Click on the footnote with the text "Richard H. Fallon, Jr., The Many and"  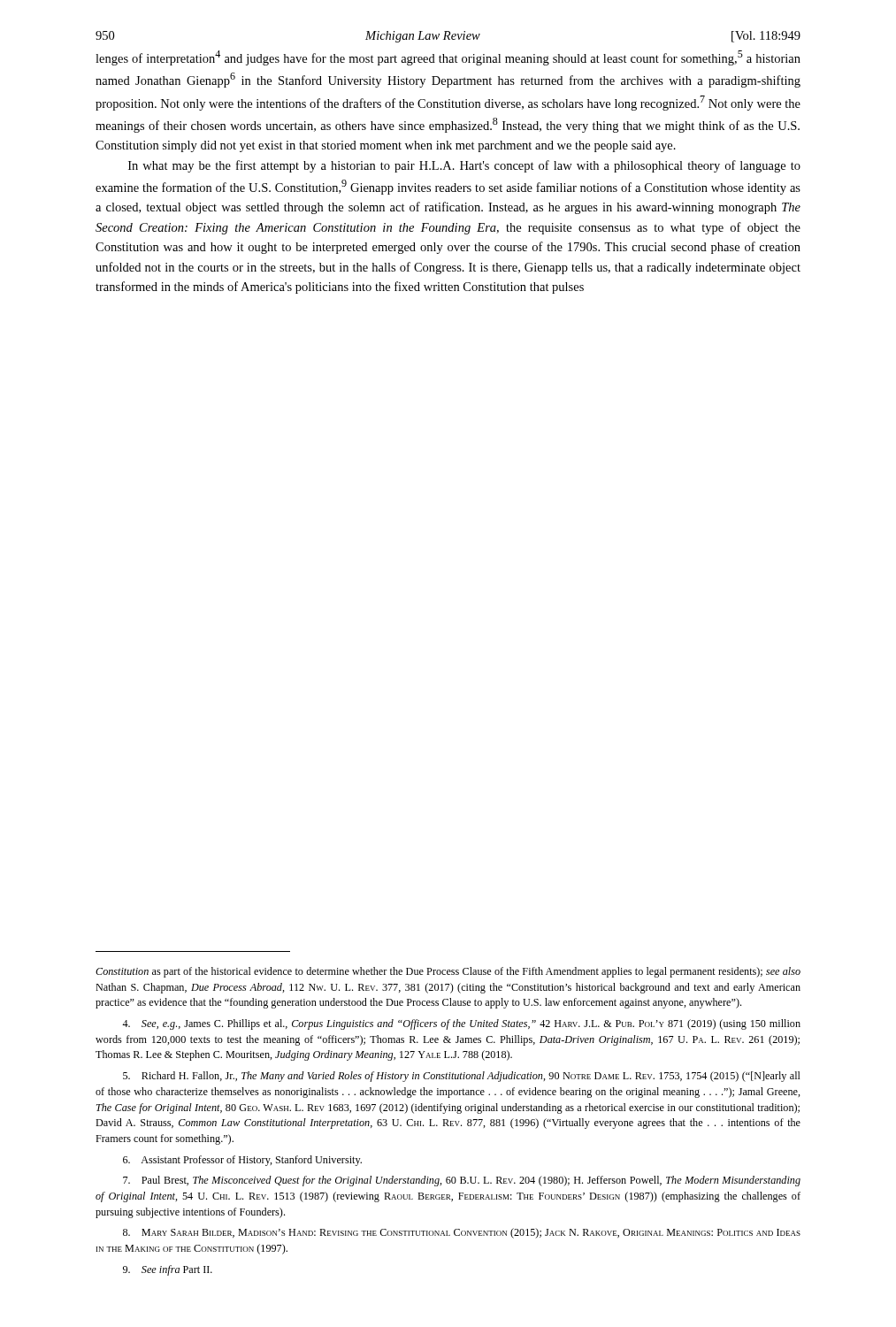click(448, 1108)
